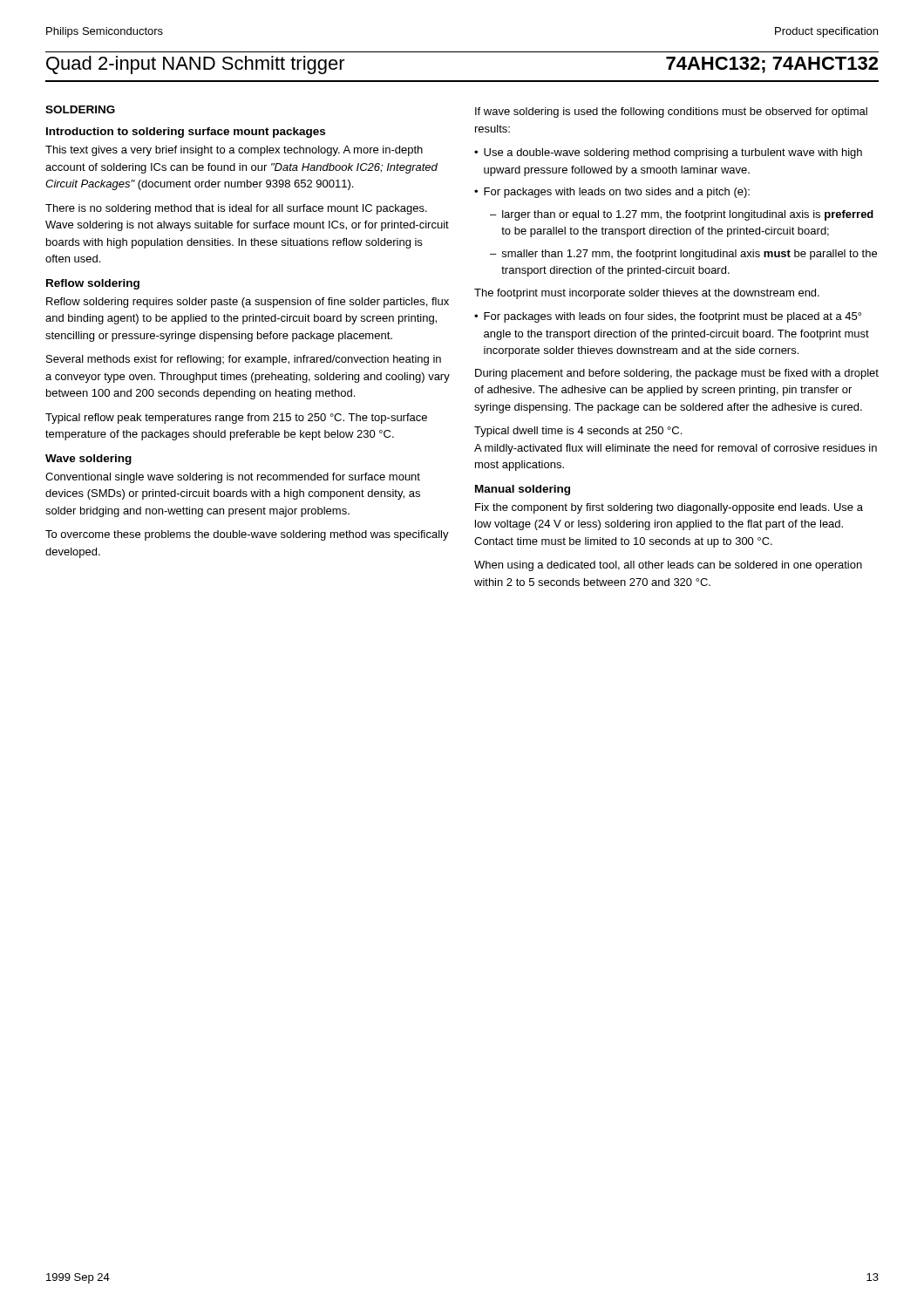Click on the text block that reads "The footprint must"

pyautogui.click(x=647, y=292)
